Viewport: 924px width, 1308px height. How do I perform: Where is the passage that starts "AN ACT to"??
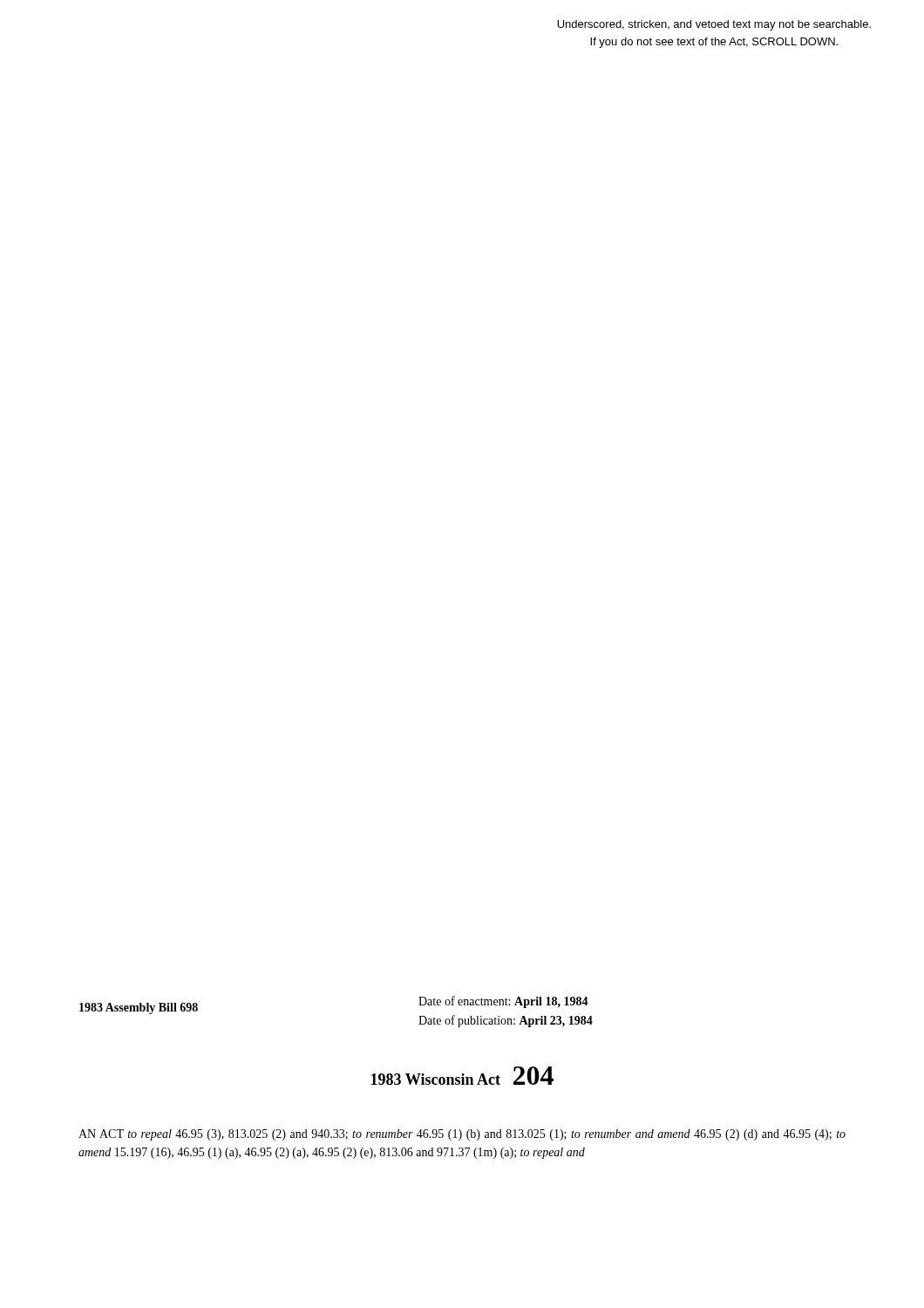462,1143
